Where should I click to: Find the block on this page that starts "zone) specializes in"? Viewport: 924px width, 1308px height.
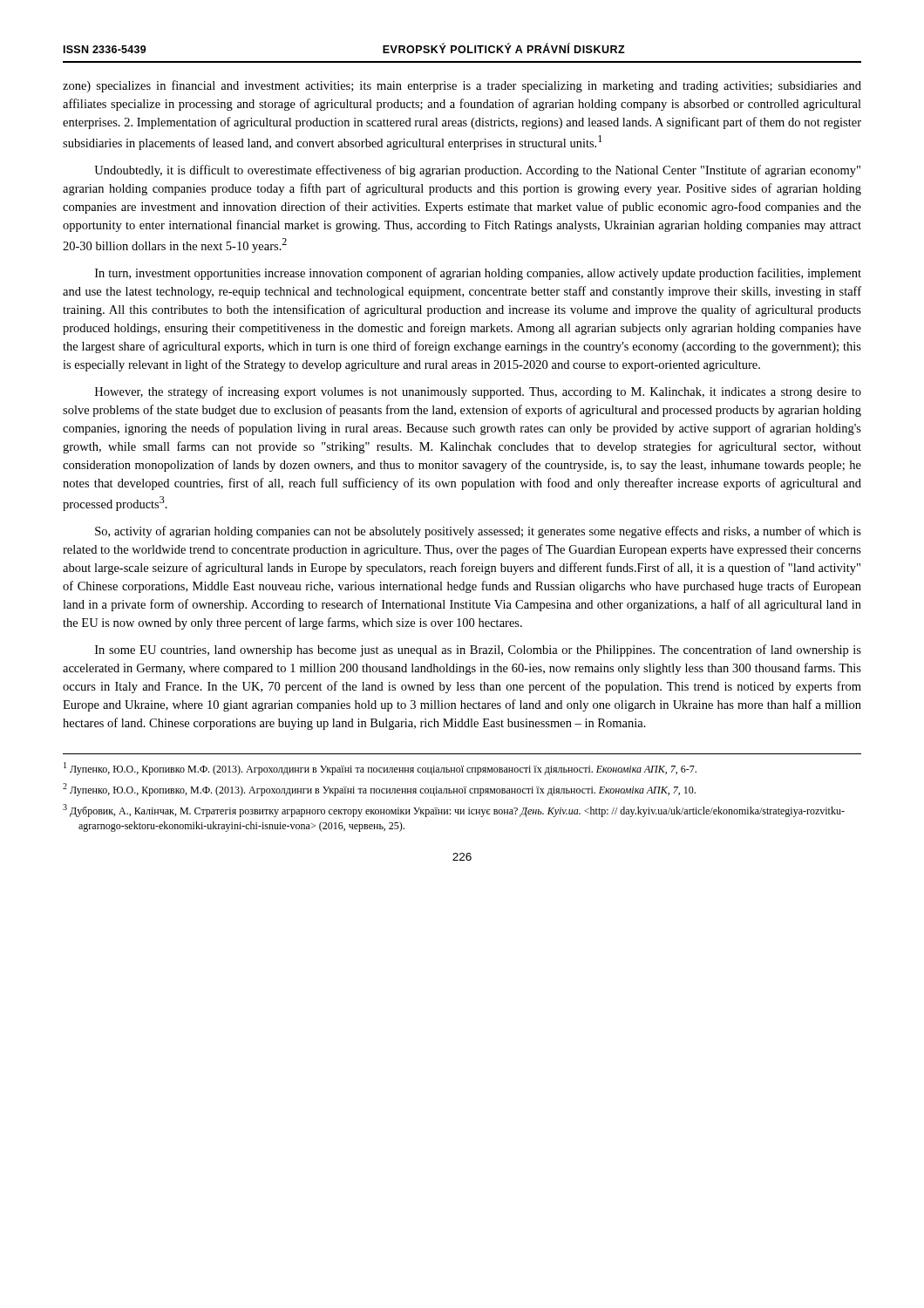tap(462, 115)
